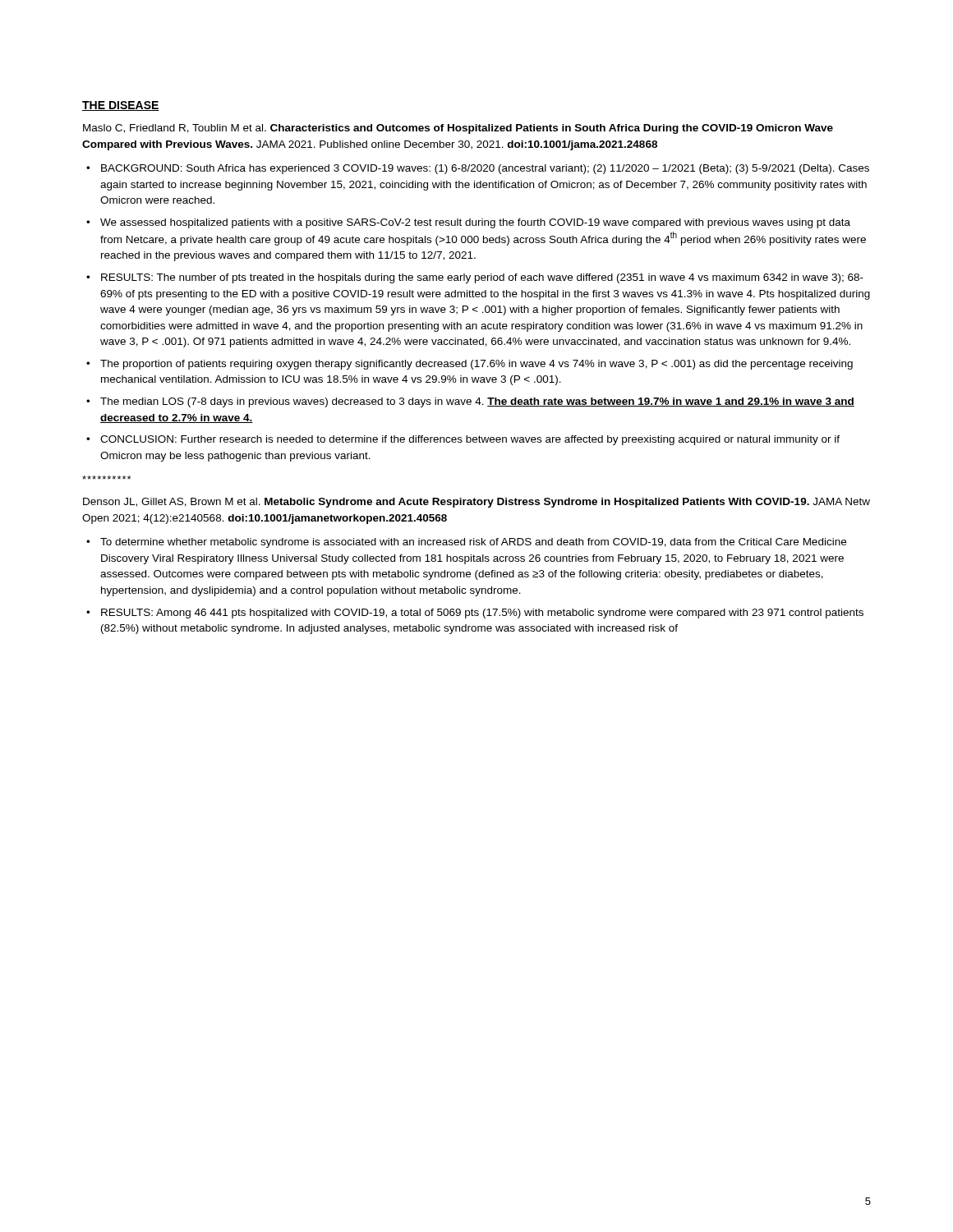953x1232 pixels.
Task: Navigate to the region starting "RESULTS: Among 46 441 pts"
Action: pyautogui.click(x=482, y=620)
